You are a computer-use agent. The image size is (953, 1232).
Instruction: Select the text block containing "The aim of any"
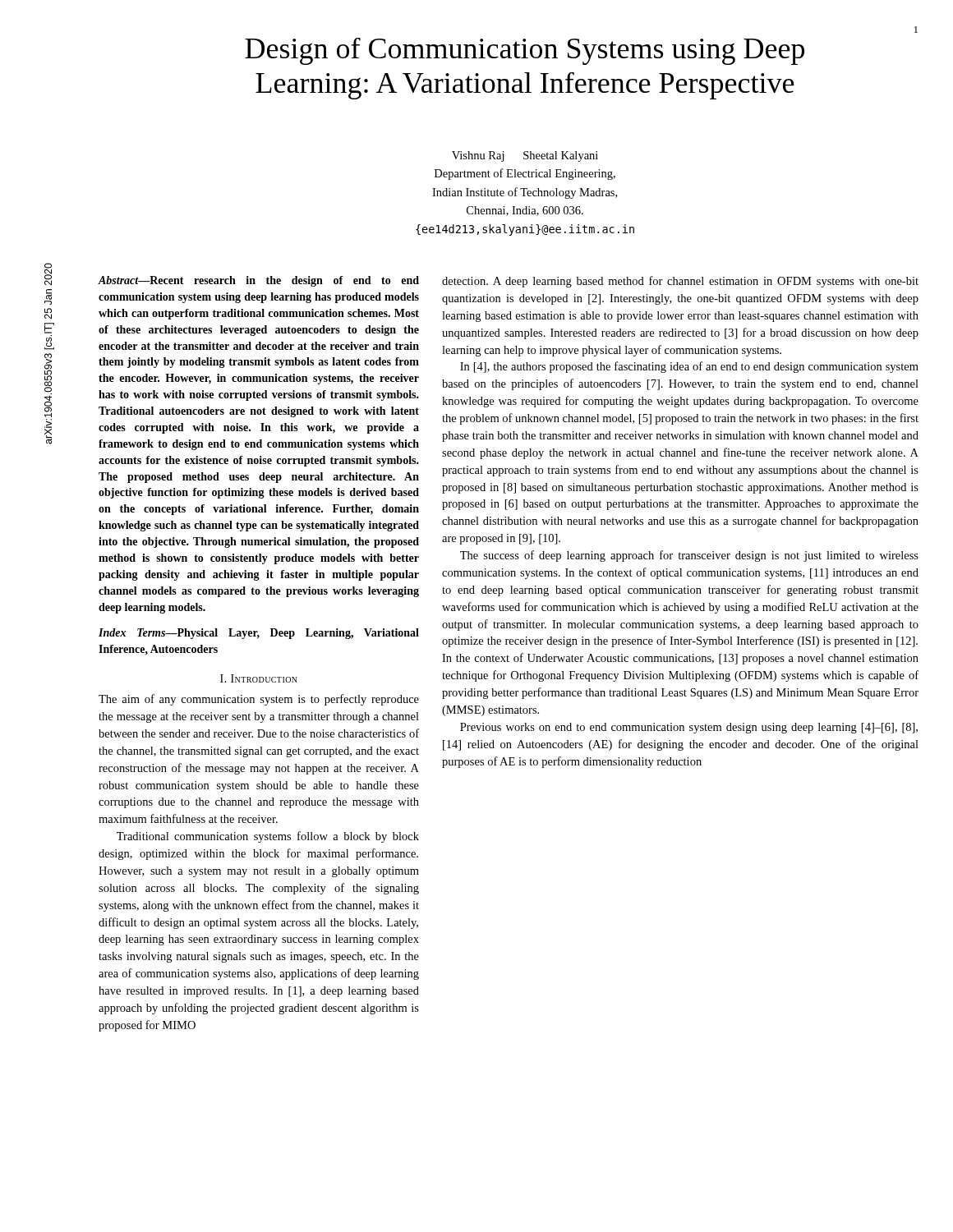click(x=259, y=759)
